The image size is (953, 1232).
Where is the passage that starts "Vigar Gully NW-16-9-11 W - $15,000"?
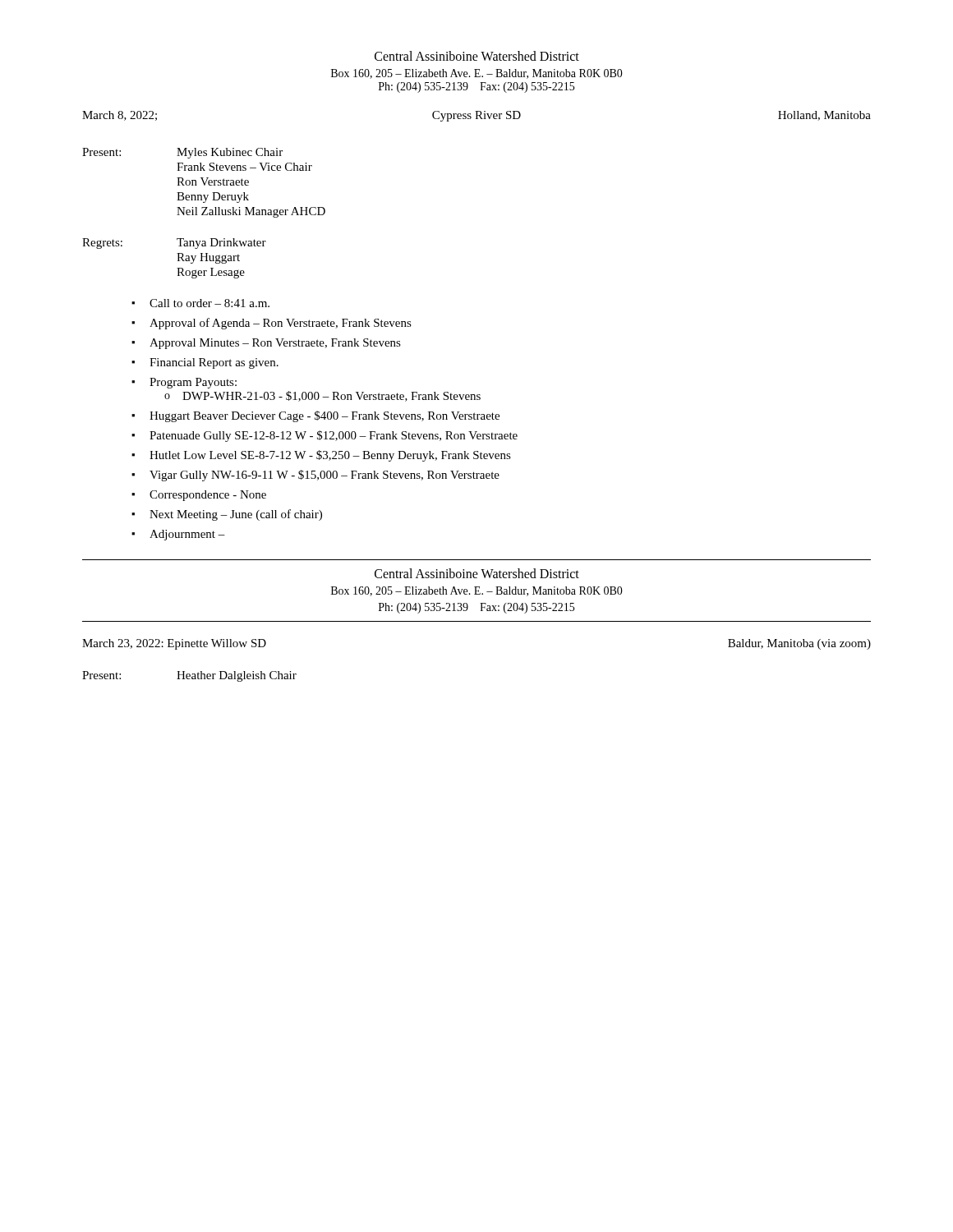coord(501,475)
